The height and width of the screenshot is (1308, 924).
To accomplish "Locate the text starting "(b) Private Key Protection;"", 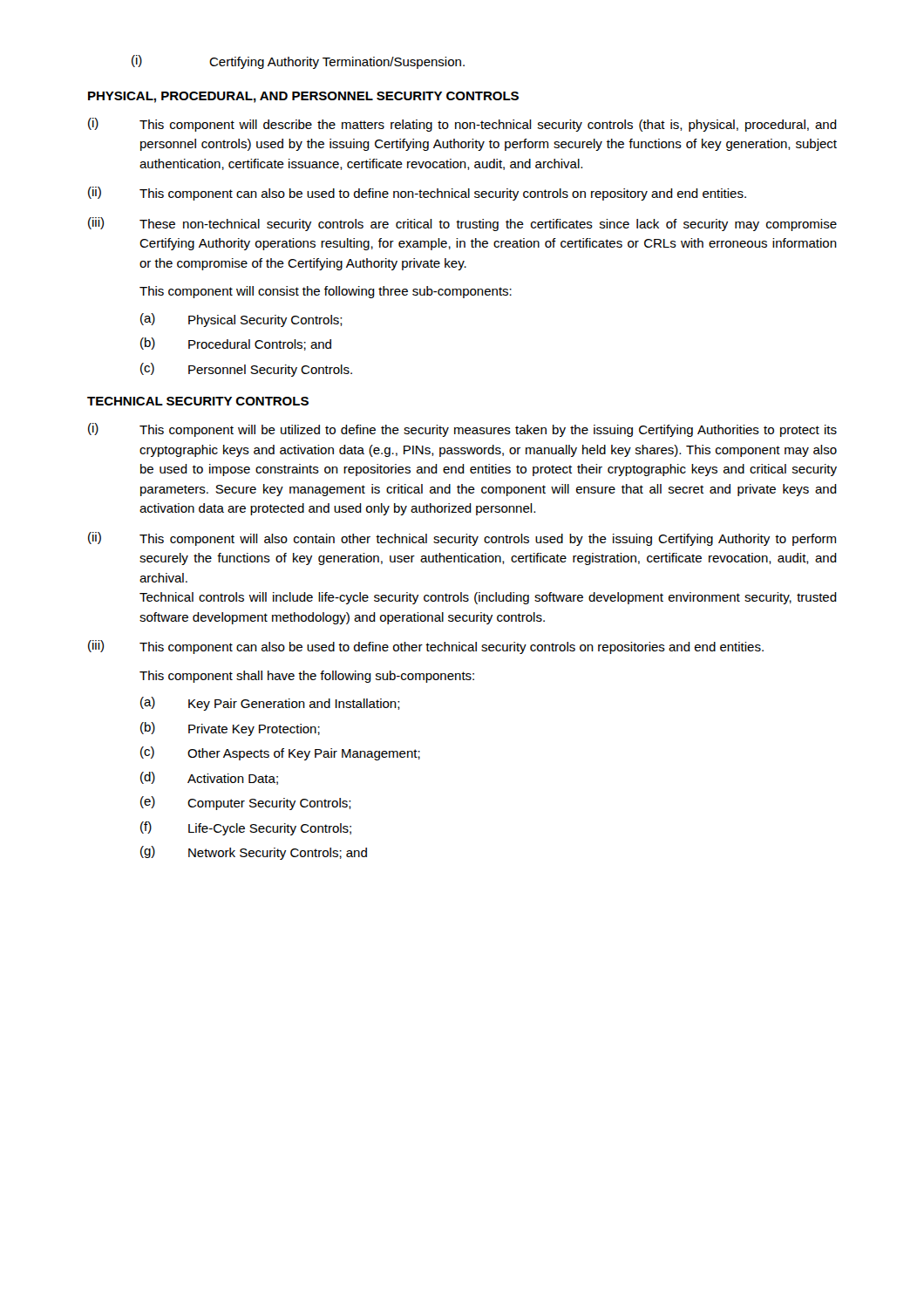I will [230, 729].
